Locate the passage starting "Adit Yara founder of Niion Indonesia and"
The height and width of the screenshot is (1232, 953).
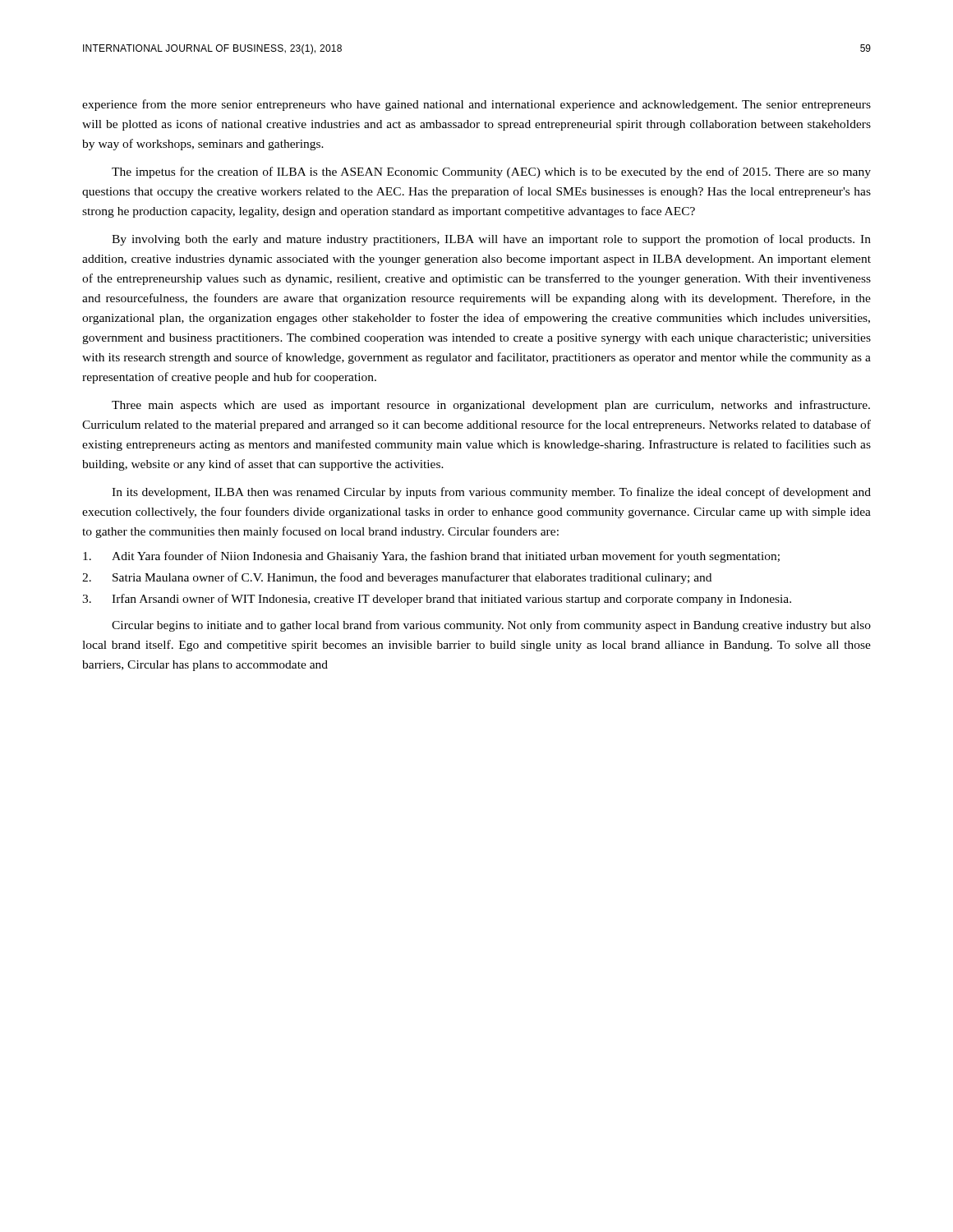click(476, 556)
